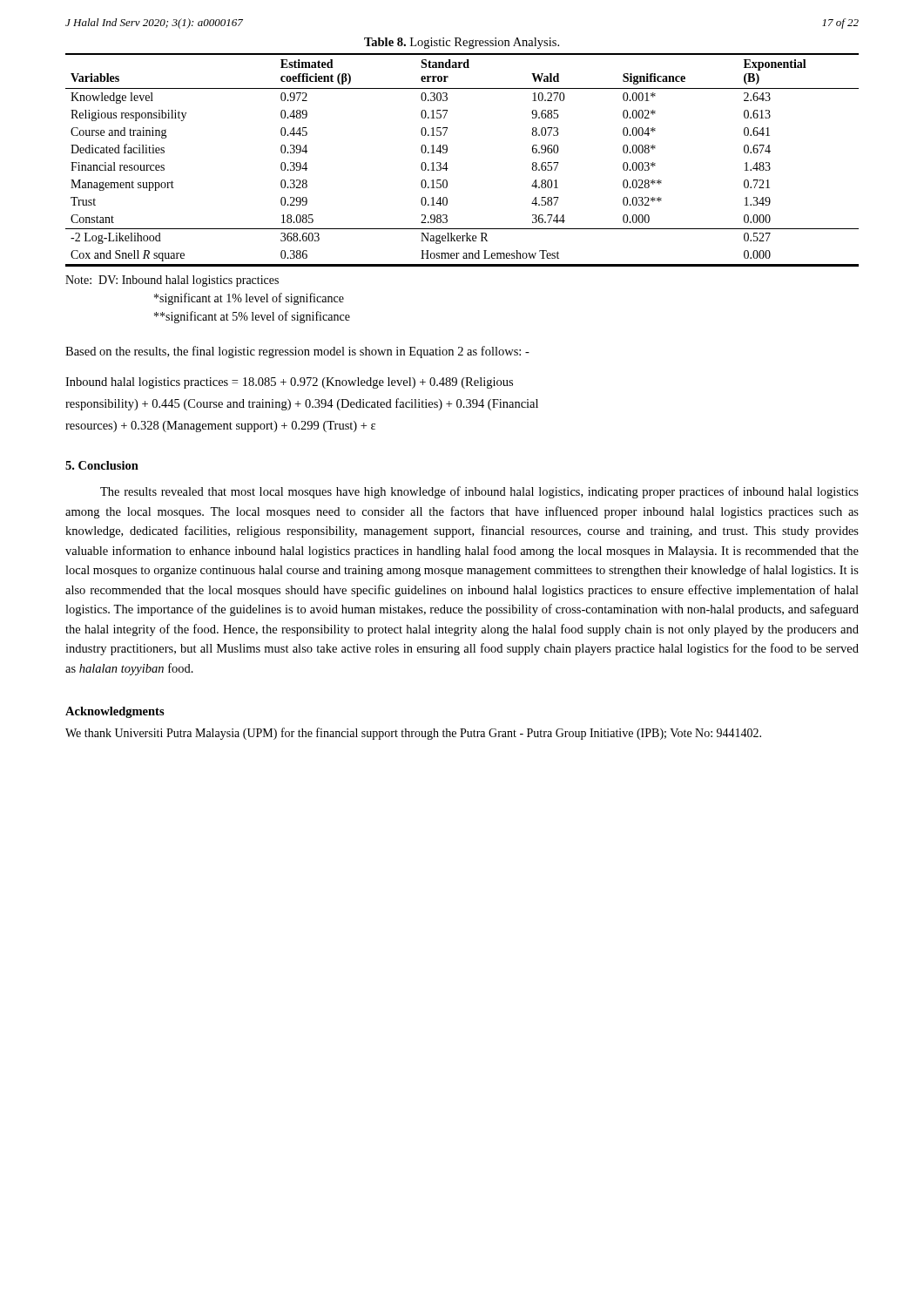Click the passage that begins "We thank Universiti Putra Malaysia (UPM) for"
The image size is (924, 1307).
click(x=414, y=733)
